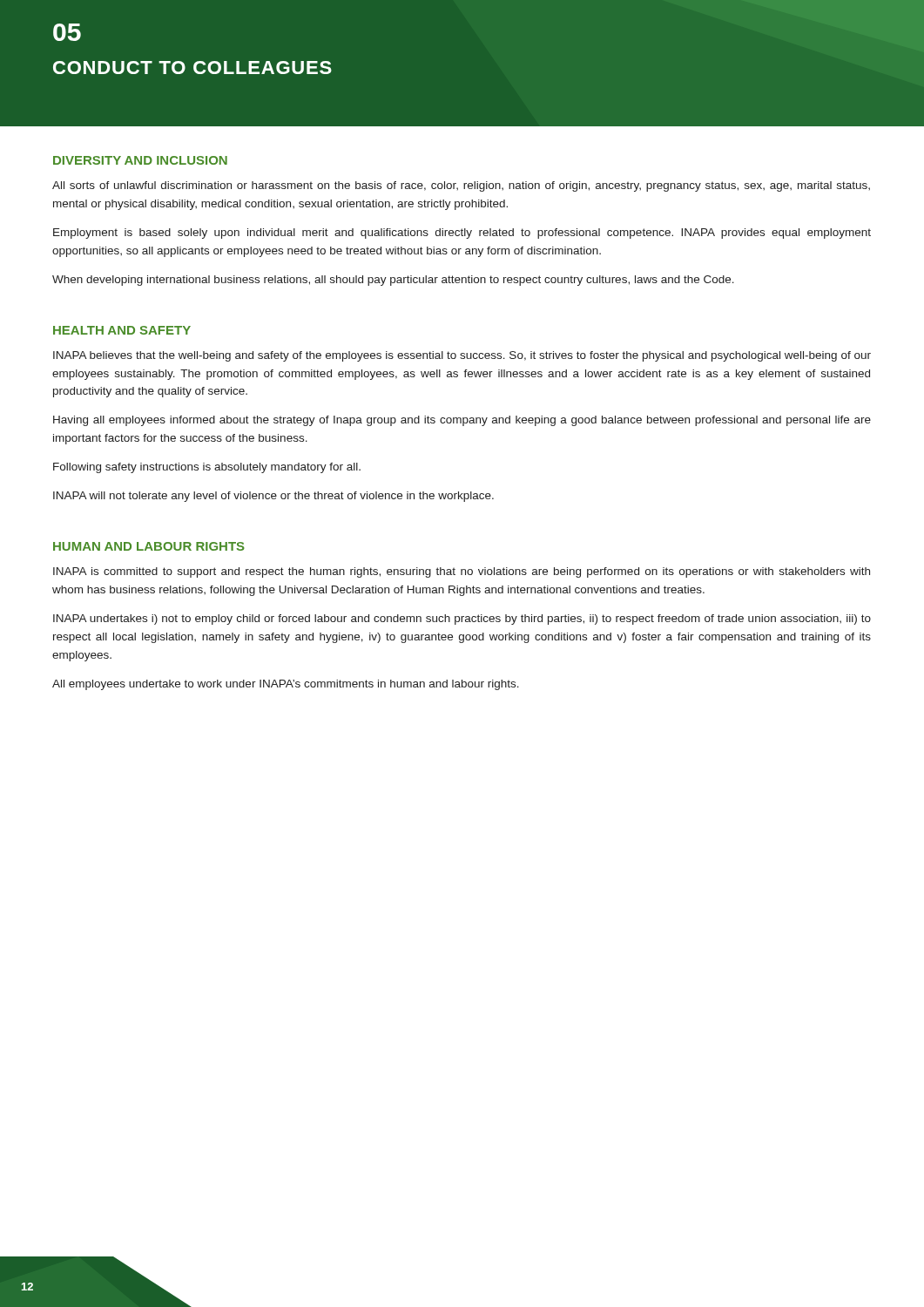Select the section header that reads "HUMAN AND LABOUR"
The image size is (924, 1307).
[149, 546]
